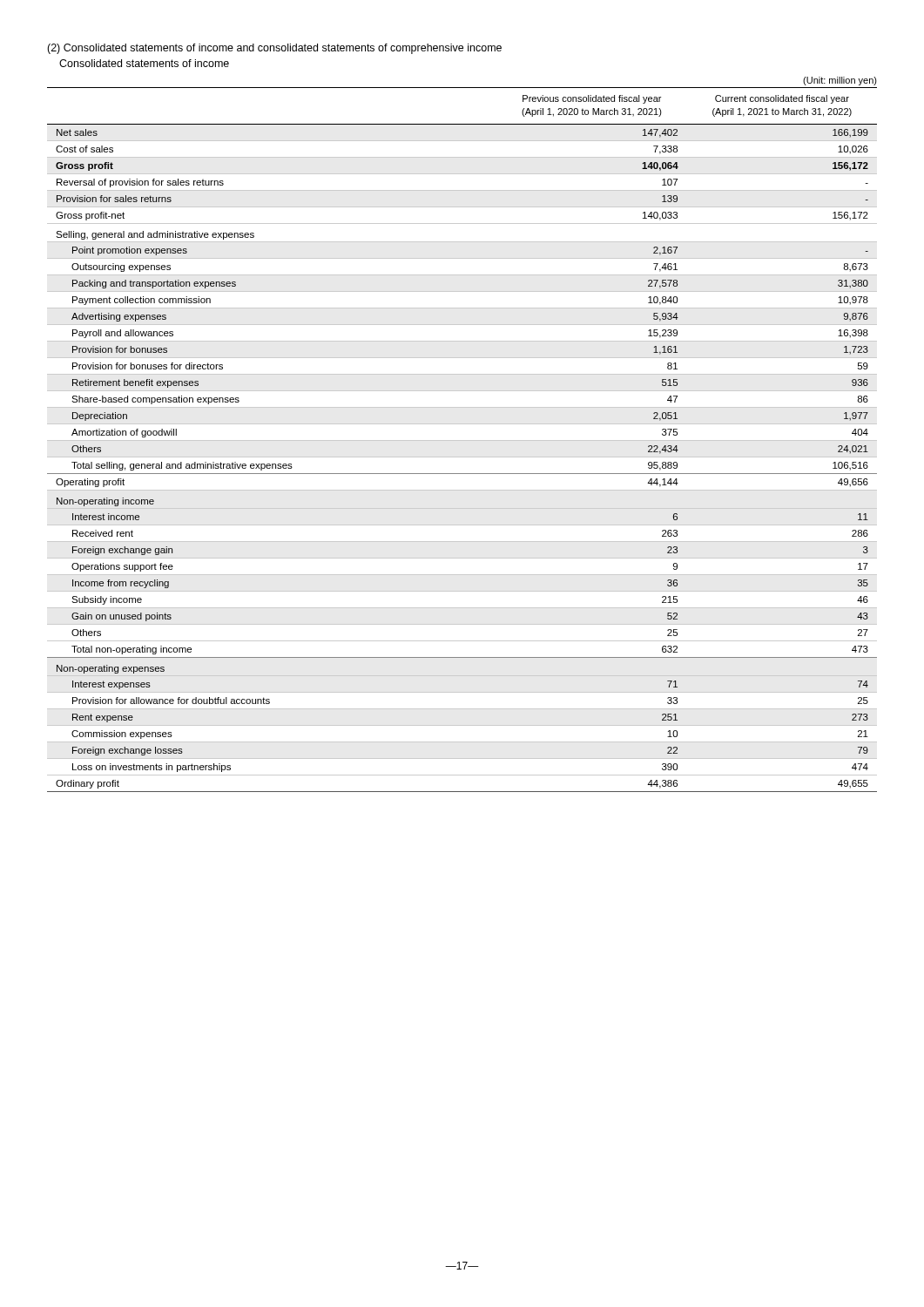
Task: Find the text block starting "(2) Consolidated statements of"
Action: pyautogui.click(x=275, y=48)
